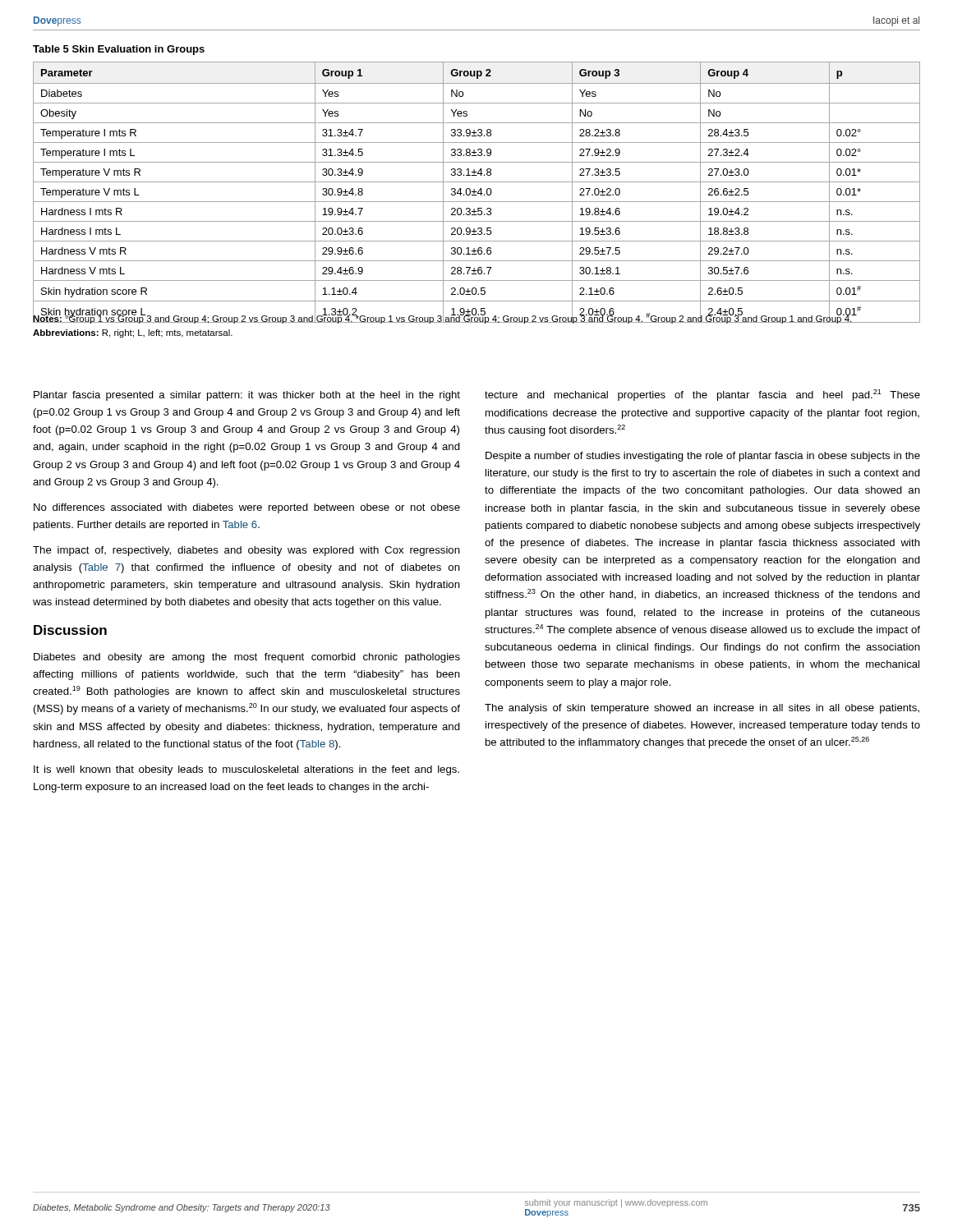Find the text block containing "No differences associated with diabetes"
This screenshot has height=1232, width=953.
(246, 516)
